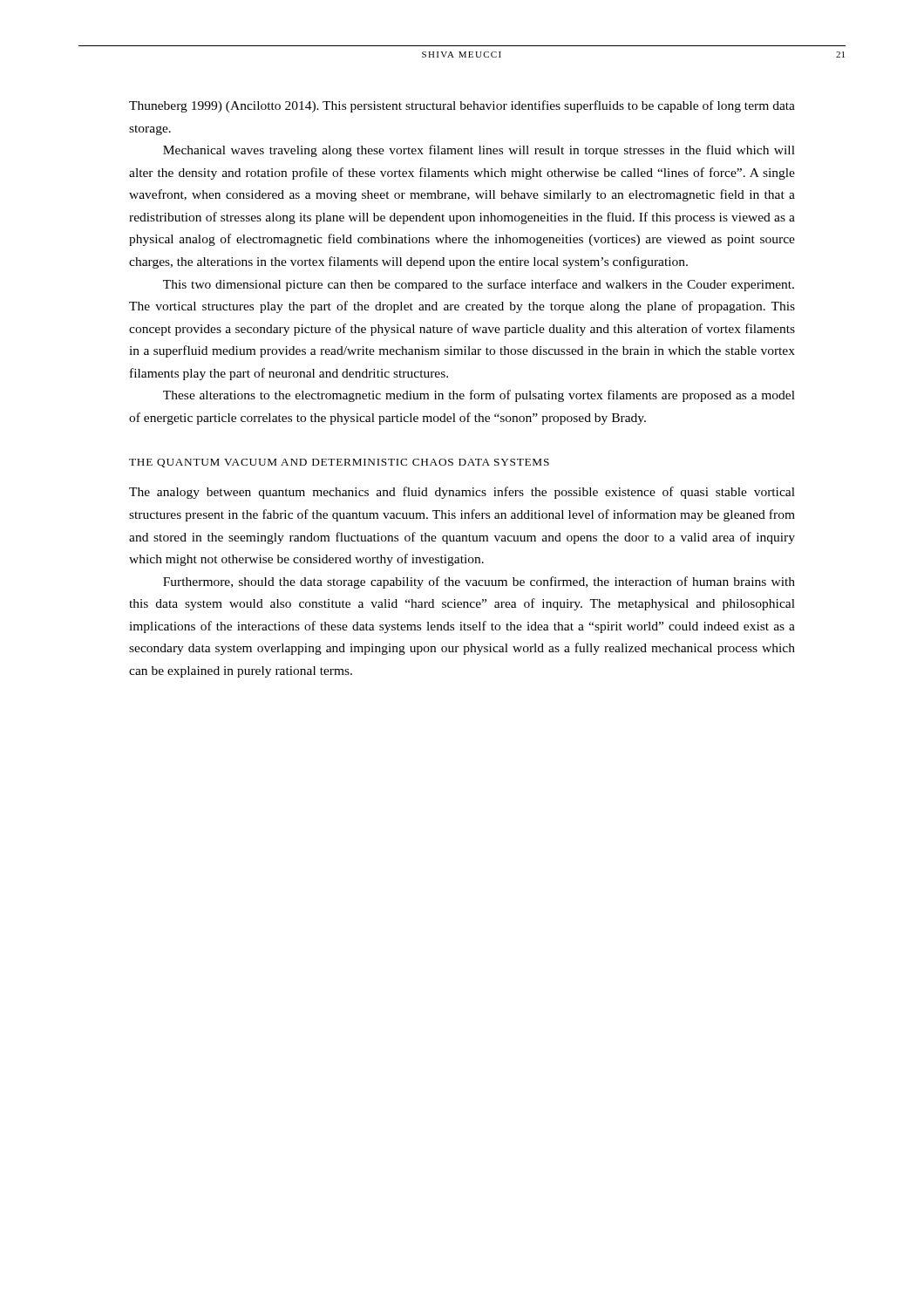Point to the text block starting "THE QUANTUM VACUUM AND DETERMINISTIC CHAOS DATA SYSTEMS"

[x=462, y=463]
